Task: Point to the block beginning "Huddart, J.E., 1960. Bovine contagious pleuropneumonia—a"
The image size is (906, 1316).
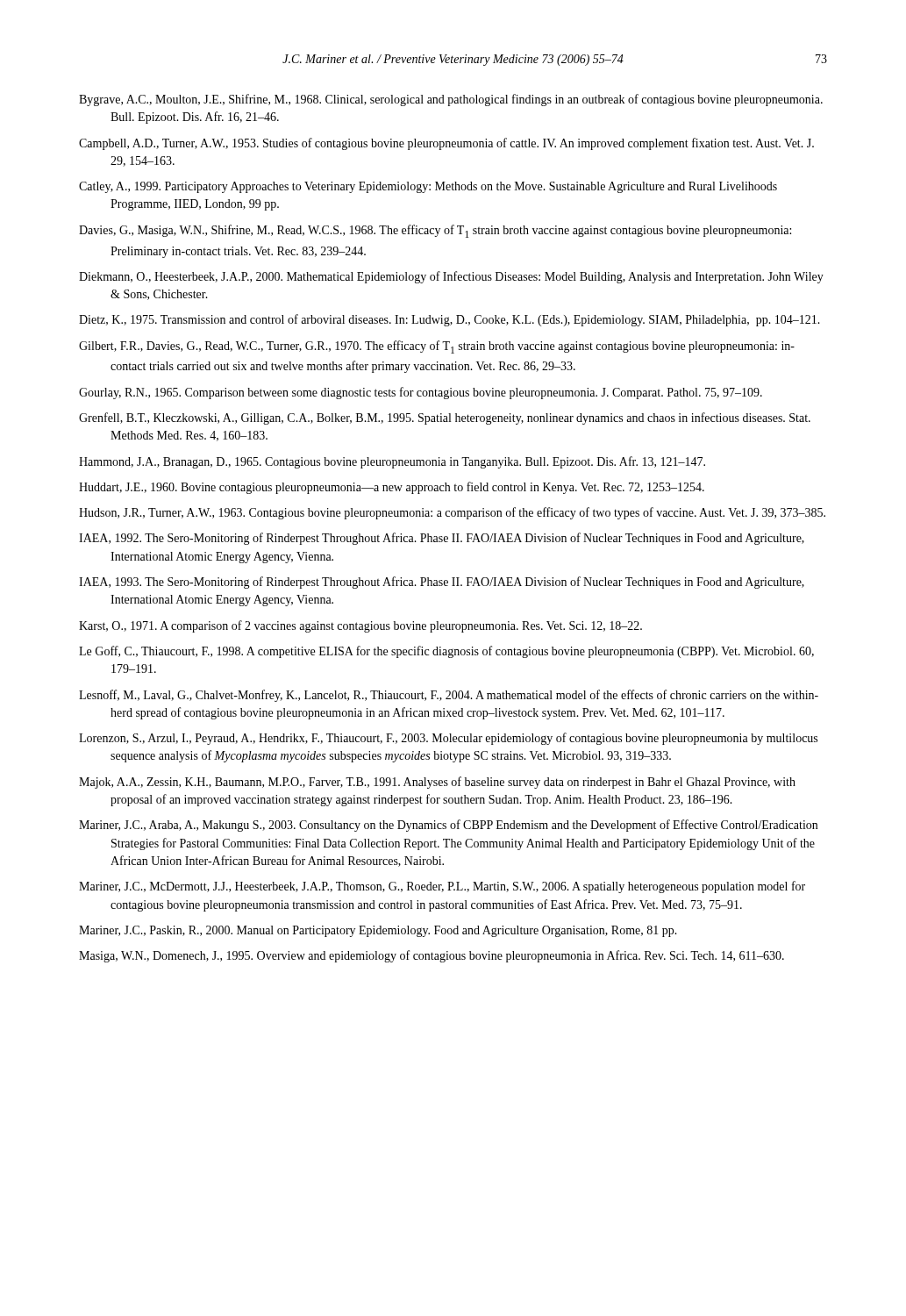Action: point(392,487)
